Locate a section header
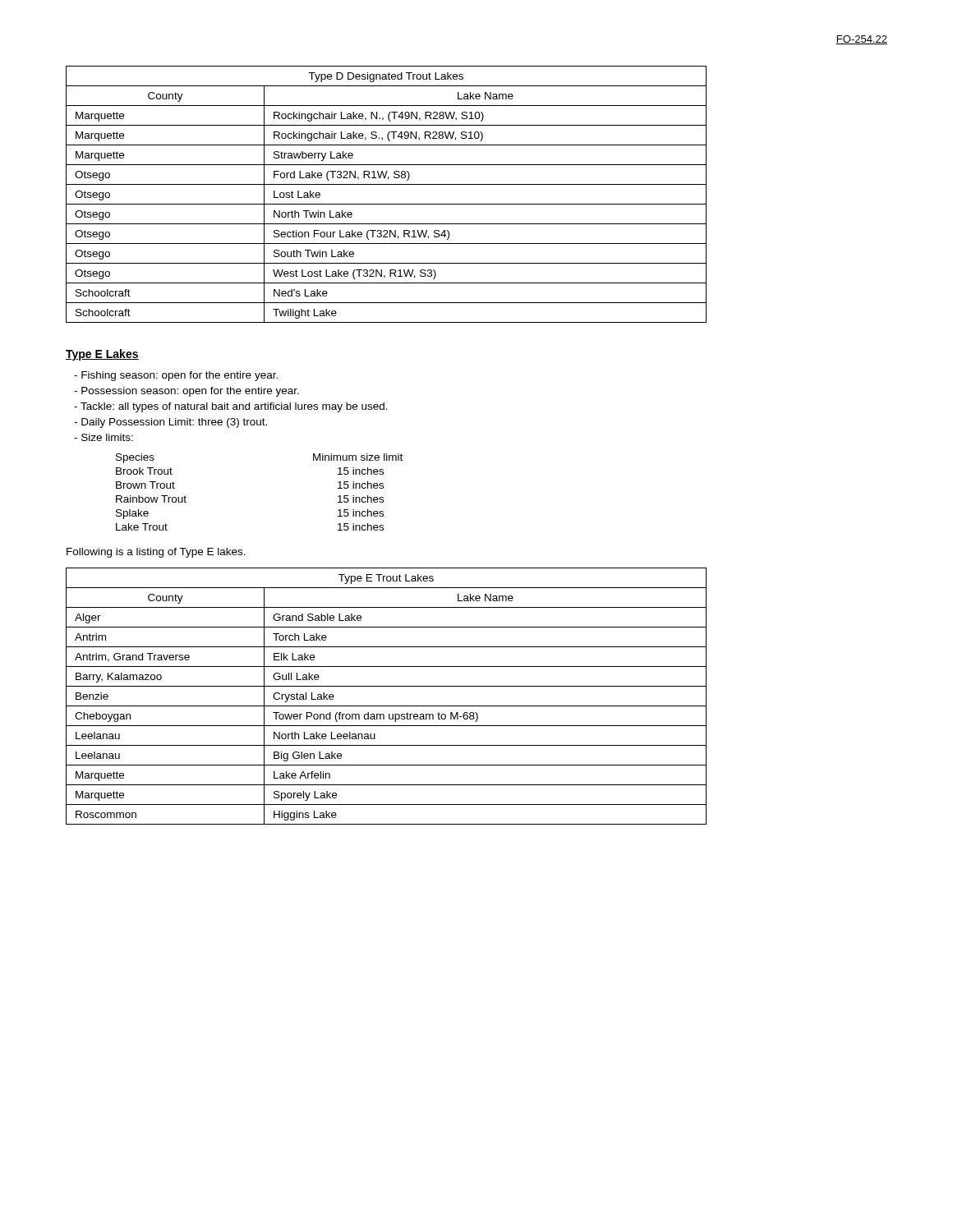This screenshot has height=1232, width=953. click(x=102, y=354)
